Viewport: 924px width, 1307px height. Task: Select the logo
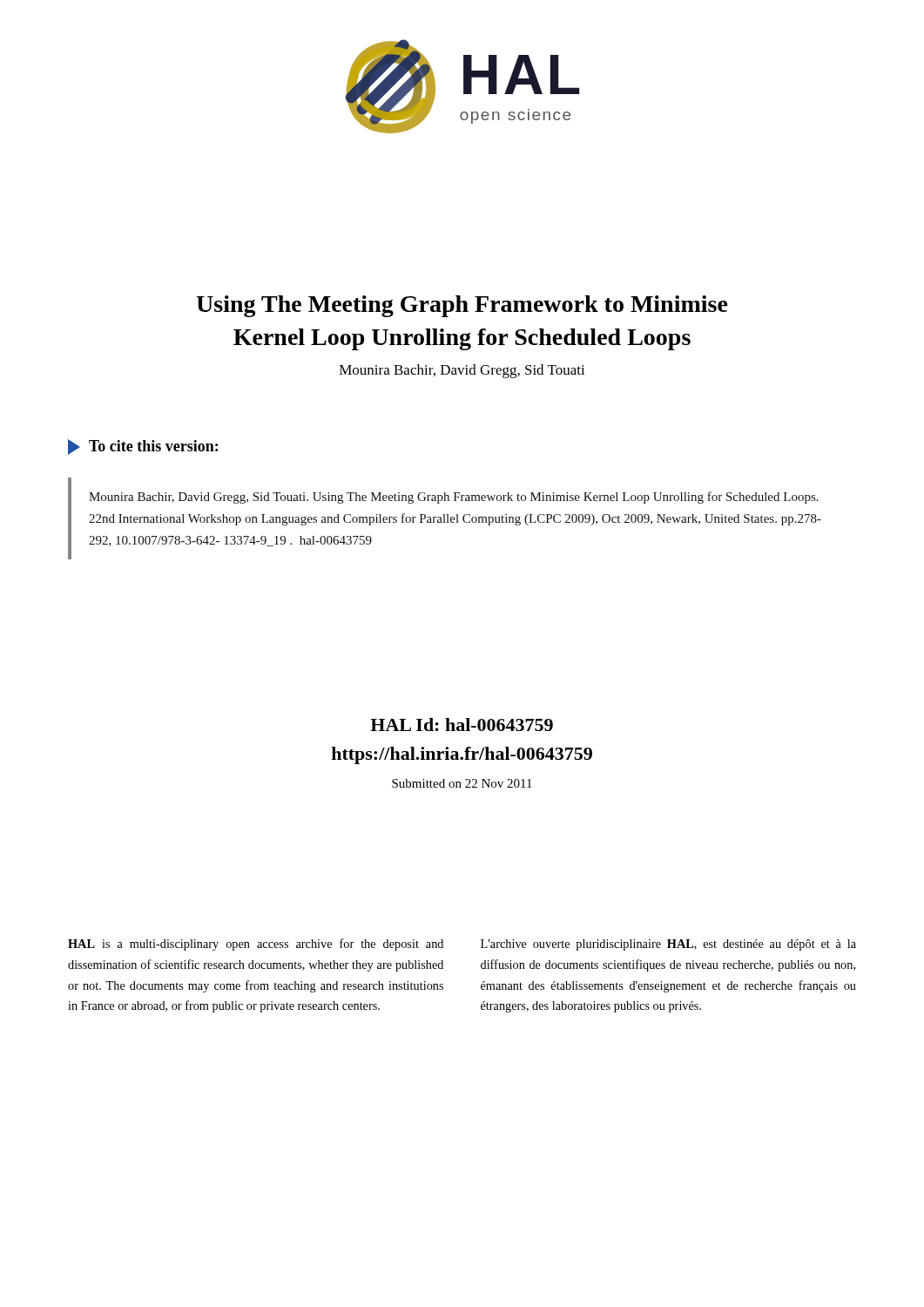[462, 85]
